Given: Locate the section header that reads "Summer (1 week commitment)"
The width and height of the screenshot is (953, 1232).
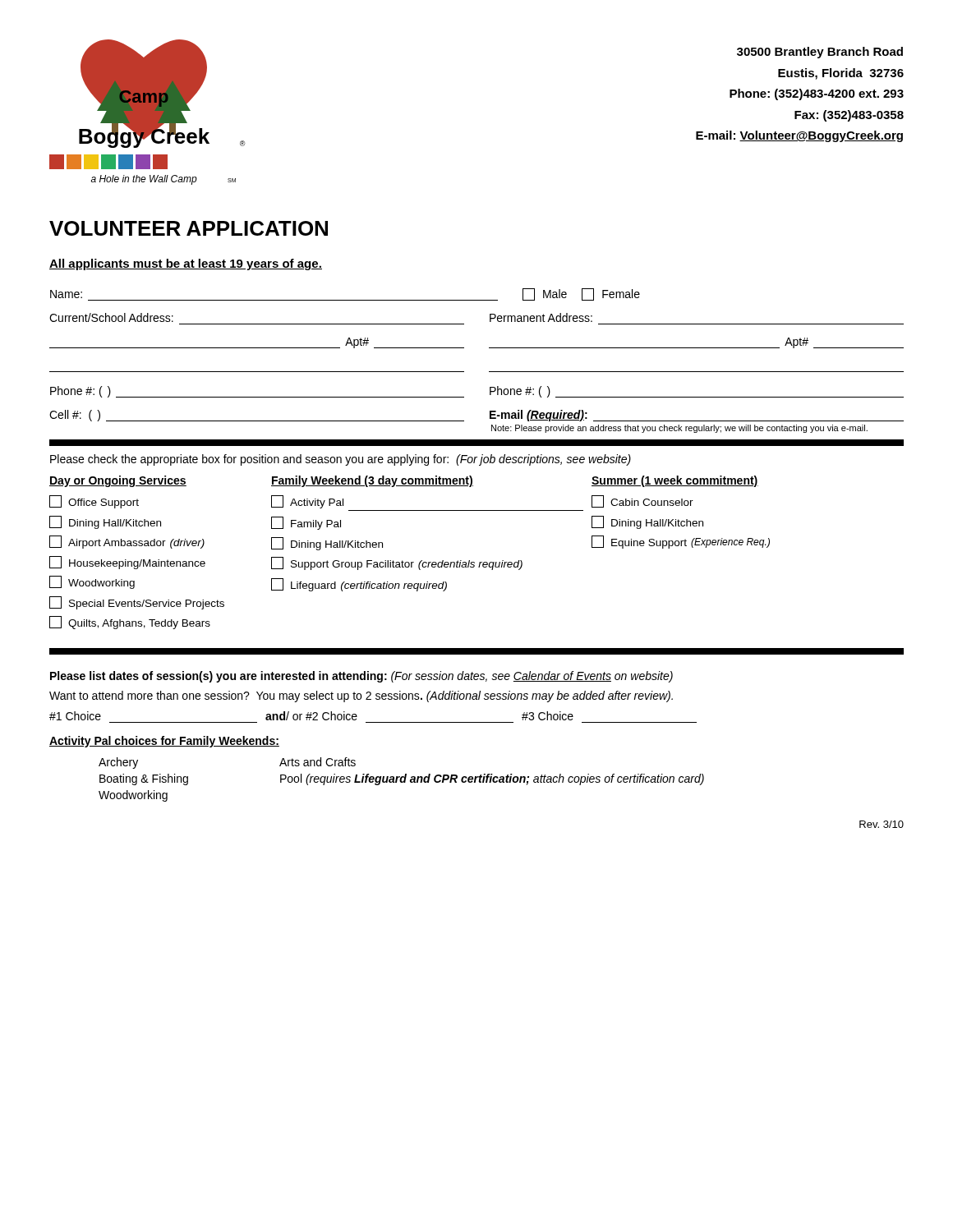Looking at the screenshot, I should [675, 480].
